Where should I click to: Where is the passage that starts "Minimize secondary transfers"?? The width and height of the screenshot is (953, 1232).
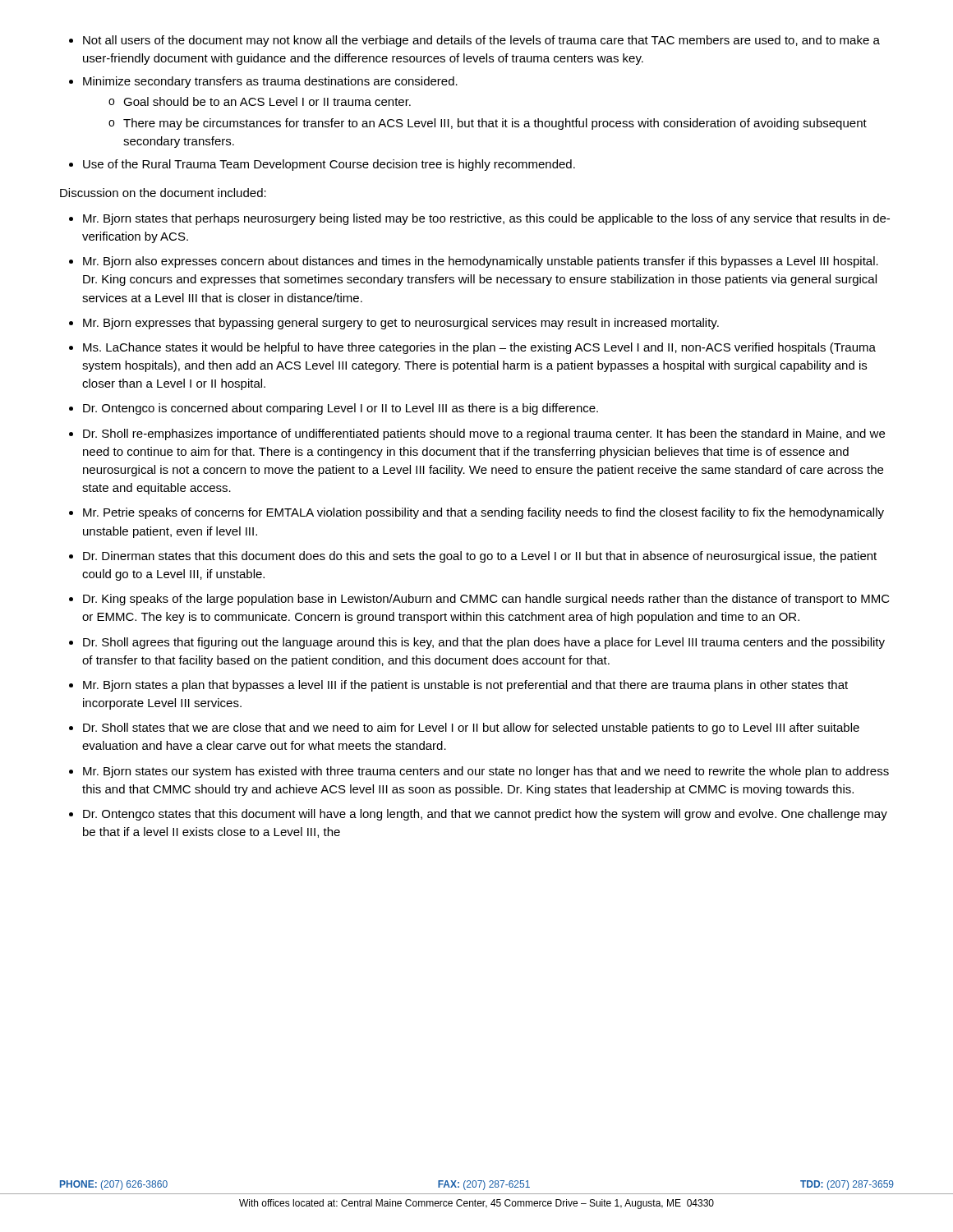pyautogui.click(x=488, y=111)
